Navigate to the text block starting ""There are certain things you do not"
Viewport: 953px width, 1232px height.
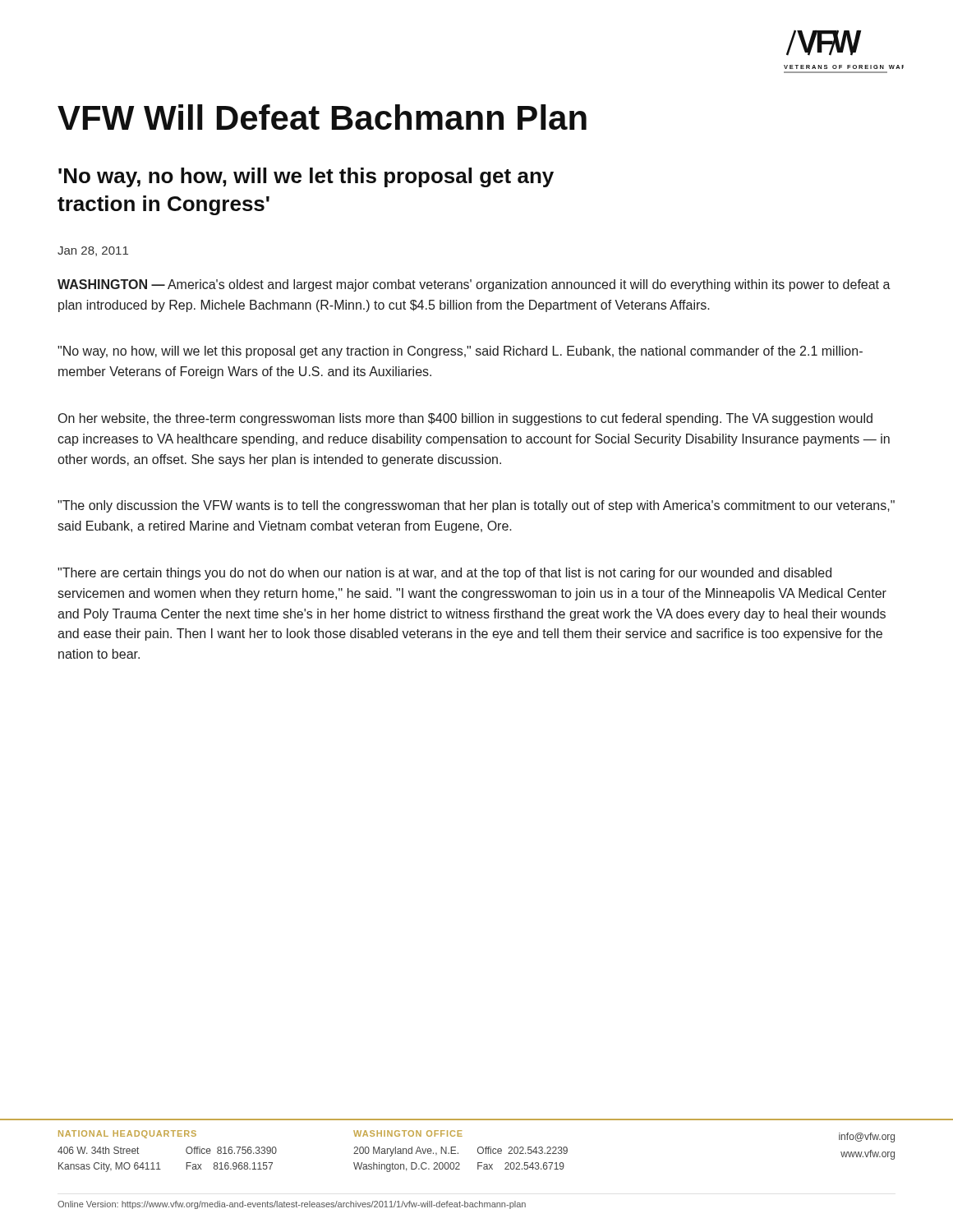click(x=476, y=614)
